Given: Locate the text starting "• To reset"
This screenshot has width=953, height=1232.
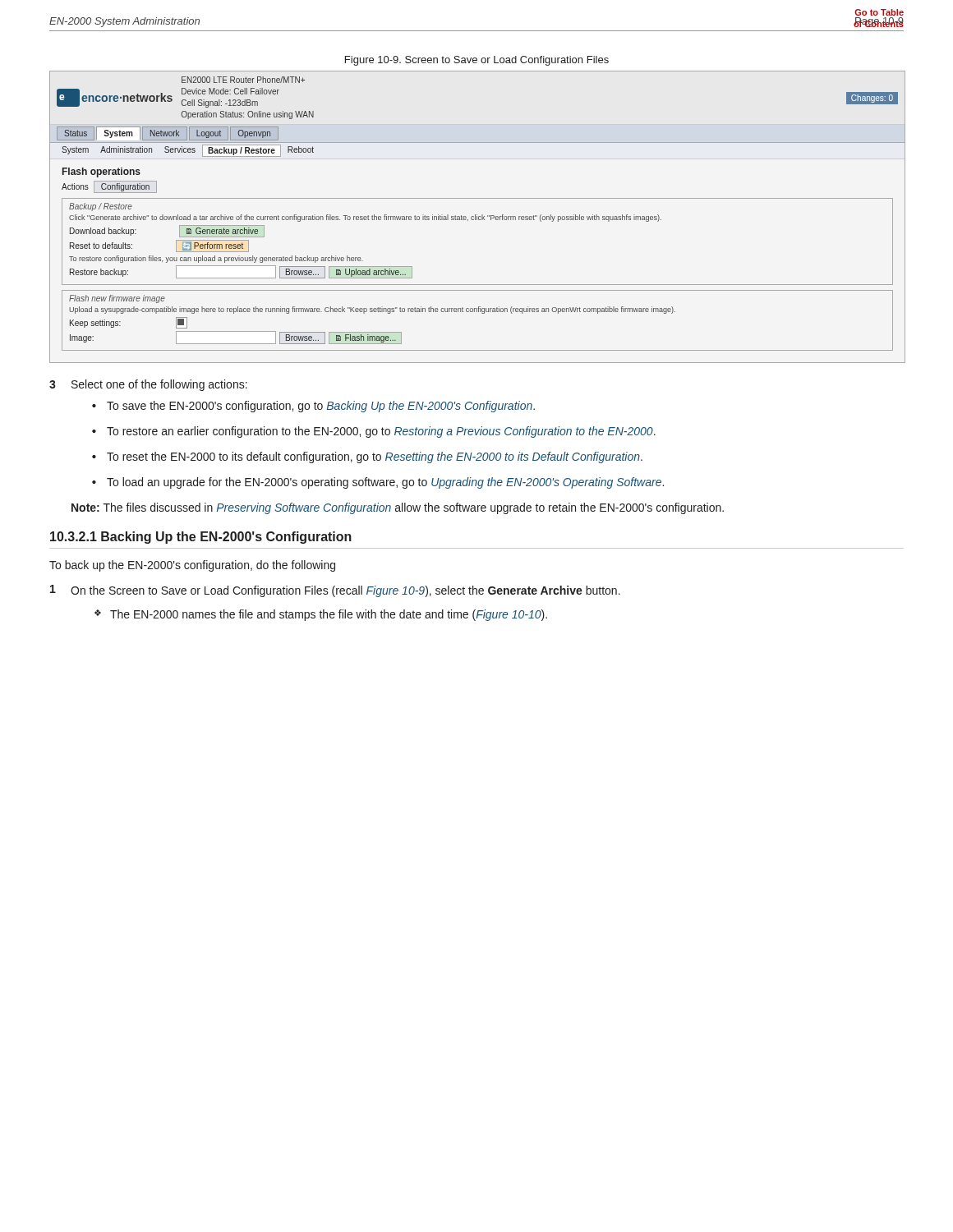Looking at the screenshot, I should tap(368, 457).
